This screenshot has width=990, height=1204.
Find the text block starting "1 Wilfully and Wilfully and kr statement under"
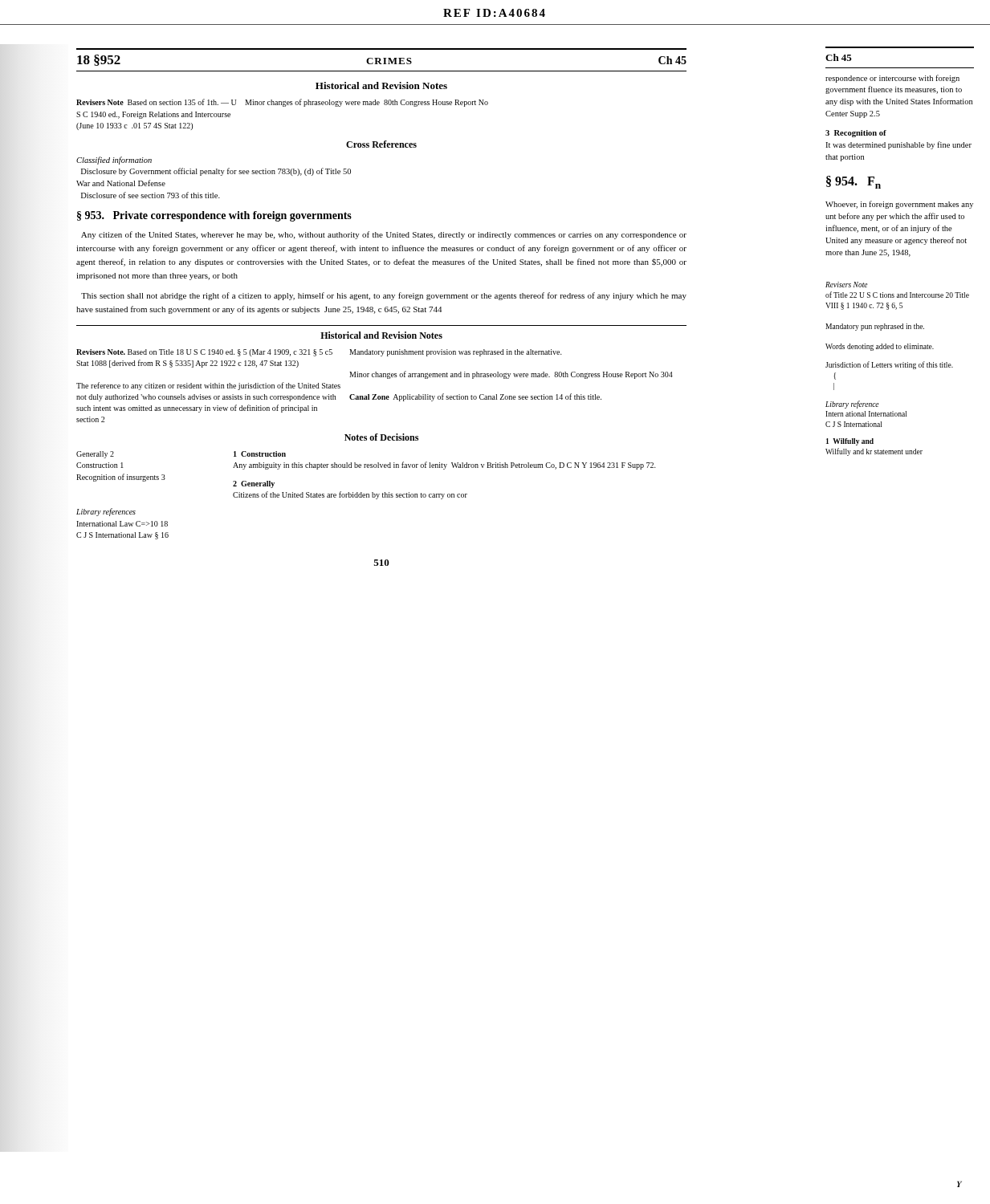pyautogui.click(x=874, y=447)
